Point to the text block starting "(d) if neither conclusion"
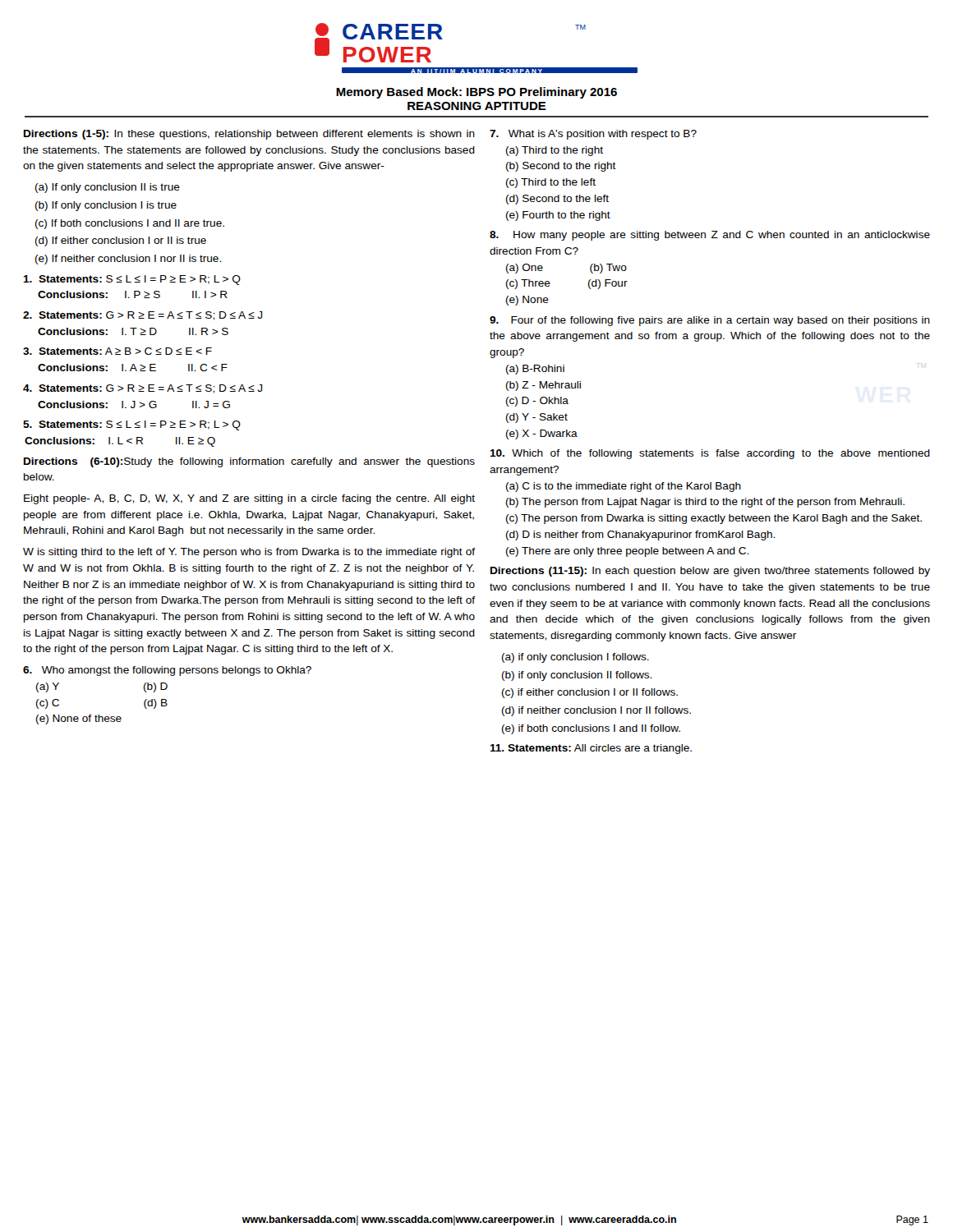The image size is (953, 1232). 596,710
